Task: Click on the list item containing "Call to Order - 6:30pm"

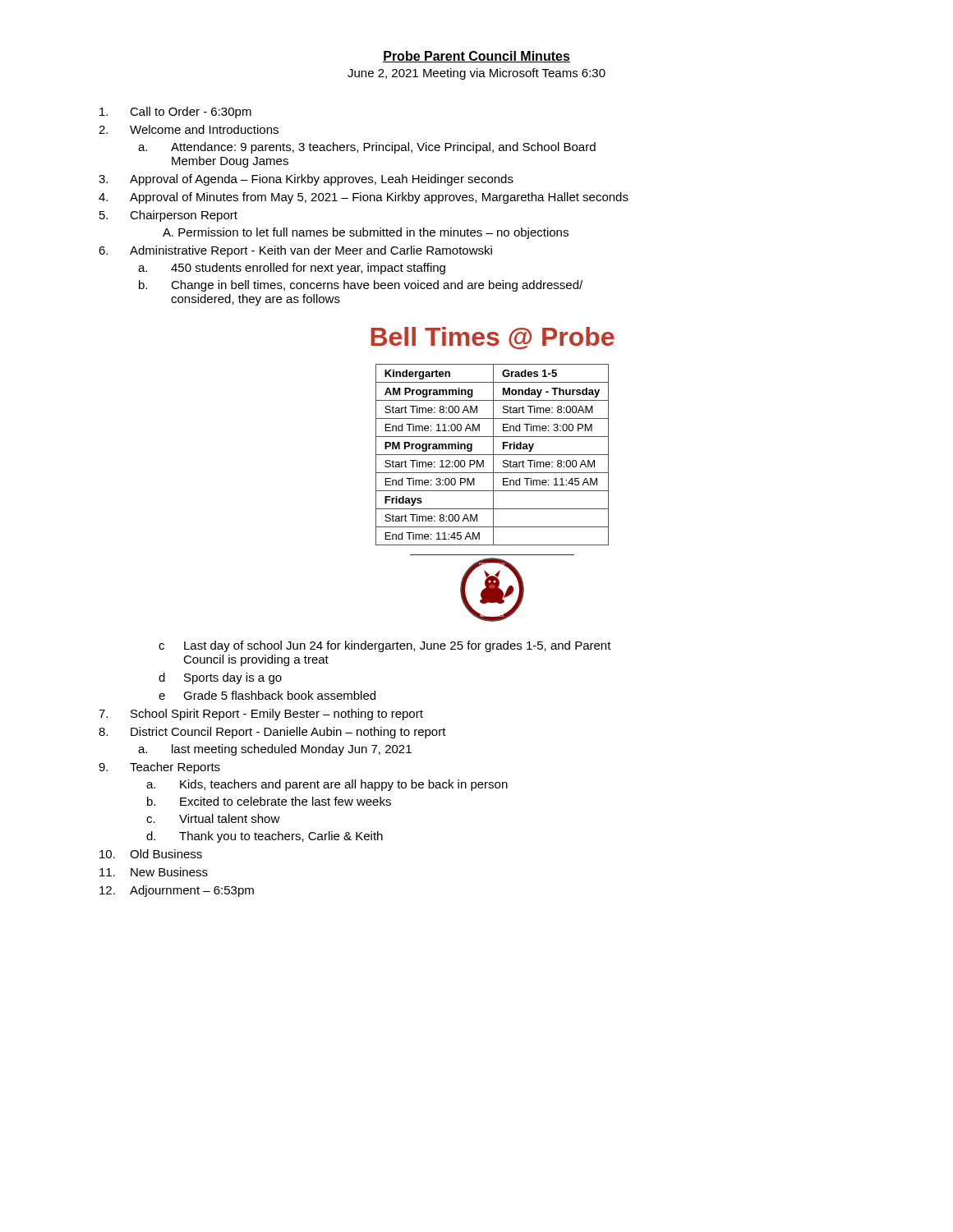Action: 191,111
